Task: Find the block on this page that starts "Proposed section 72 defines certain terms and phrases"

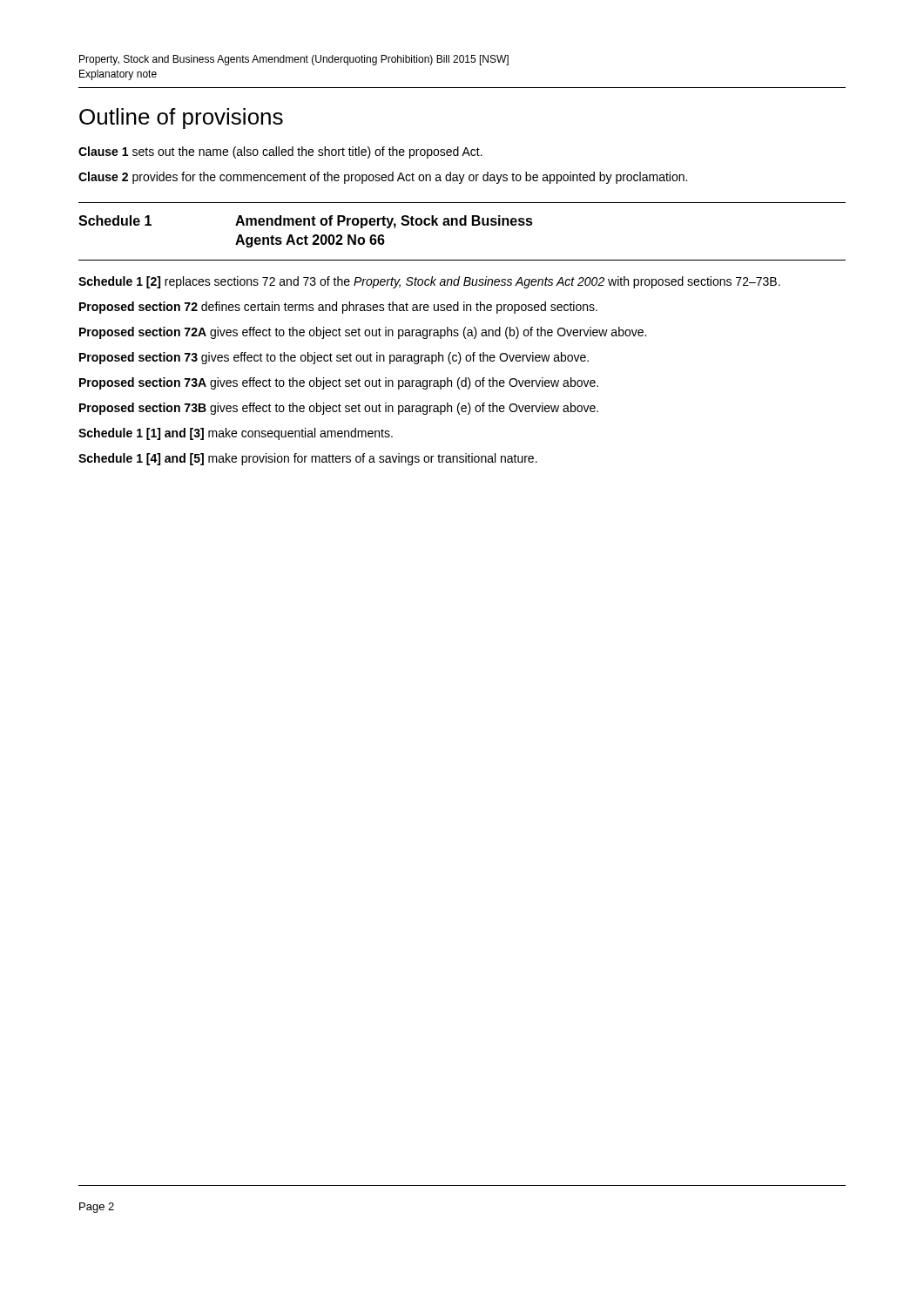Action: (338, 306)
